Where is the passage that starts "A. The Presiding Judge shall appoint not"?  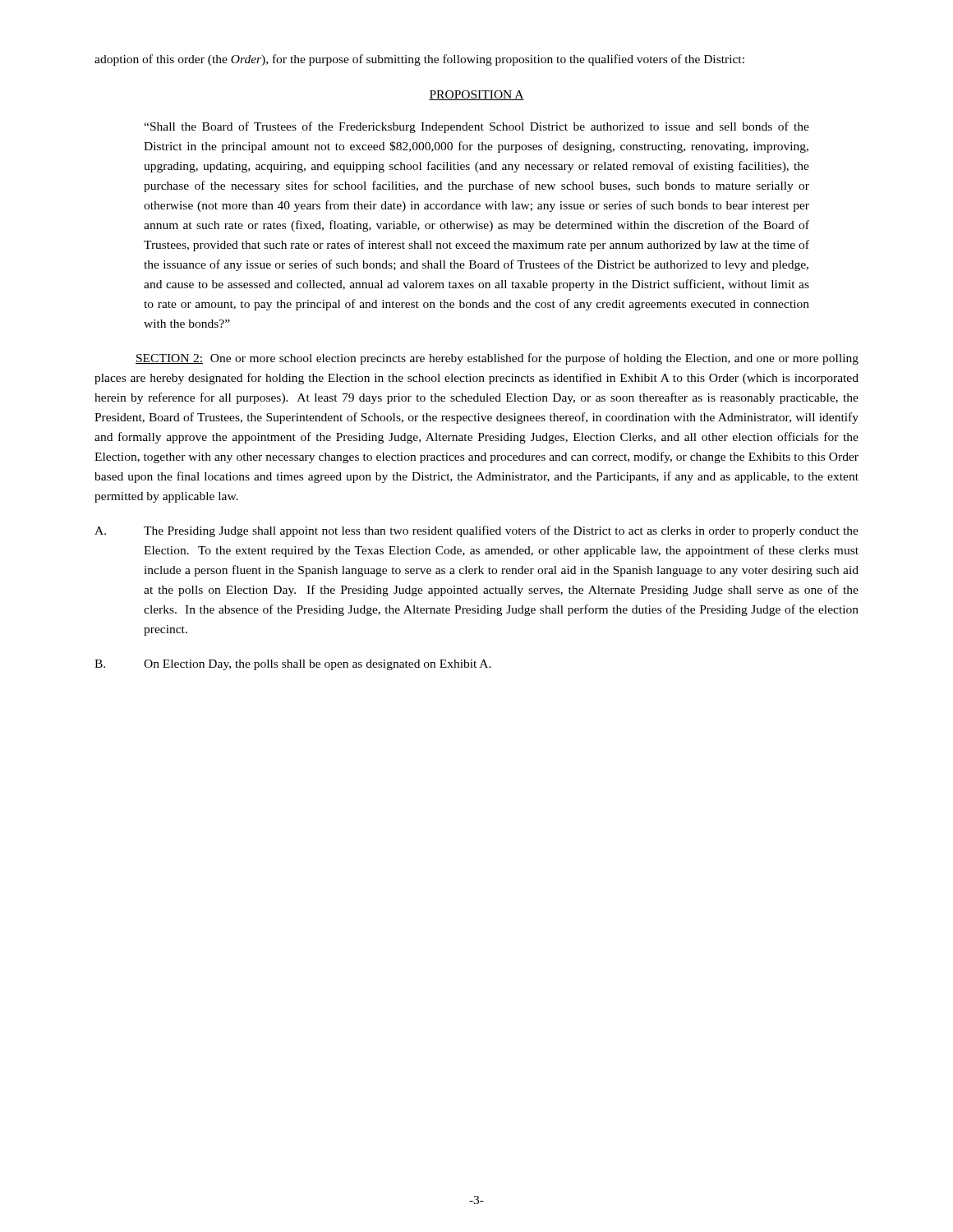click(x=476, y=580)
